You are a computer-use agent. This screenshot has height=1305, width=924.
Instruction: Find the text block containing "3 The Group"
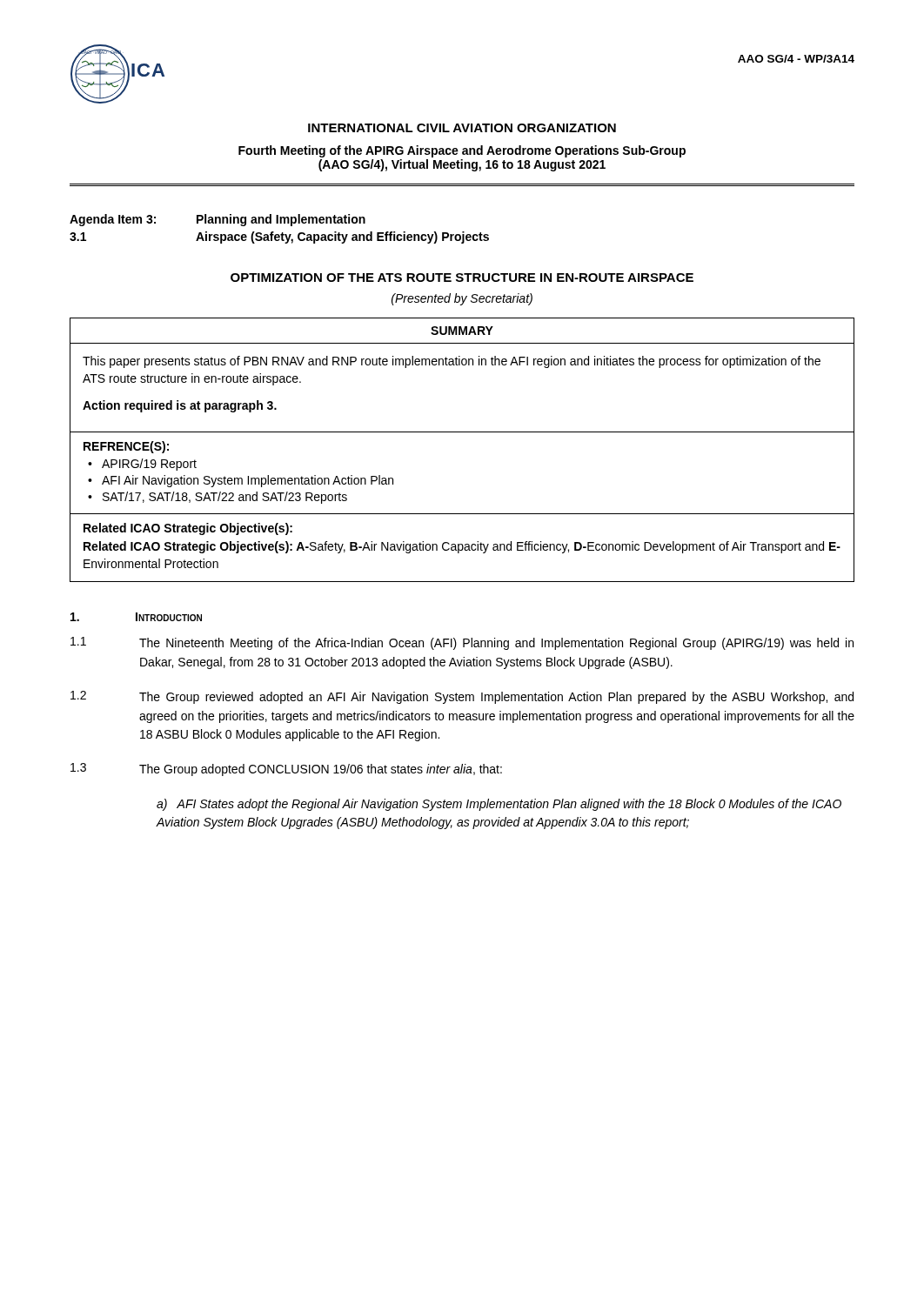pyautogui.click(x=462, y=770)
